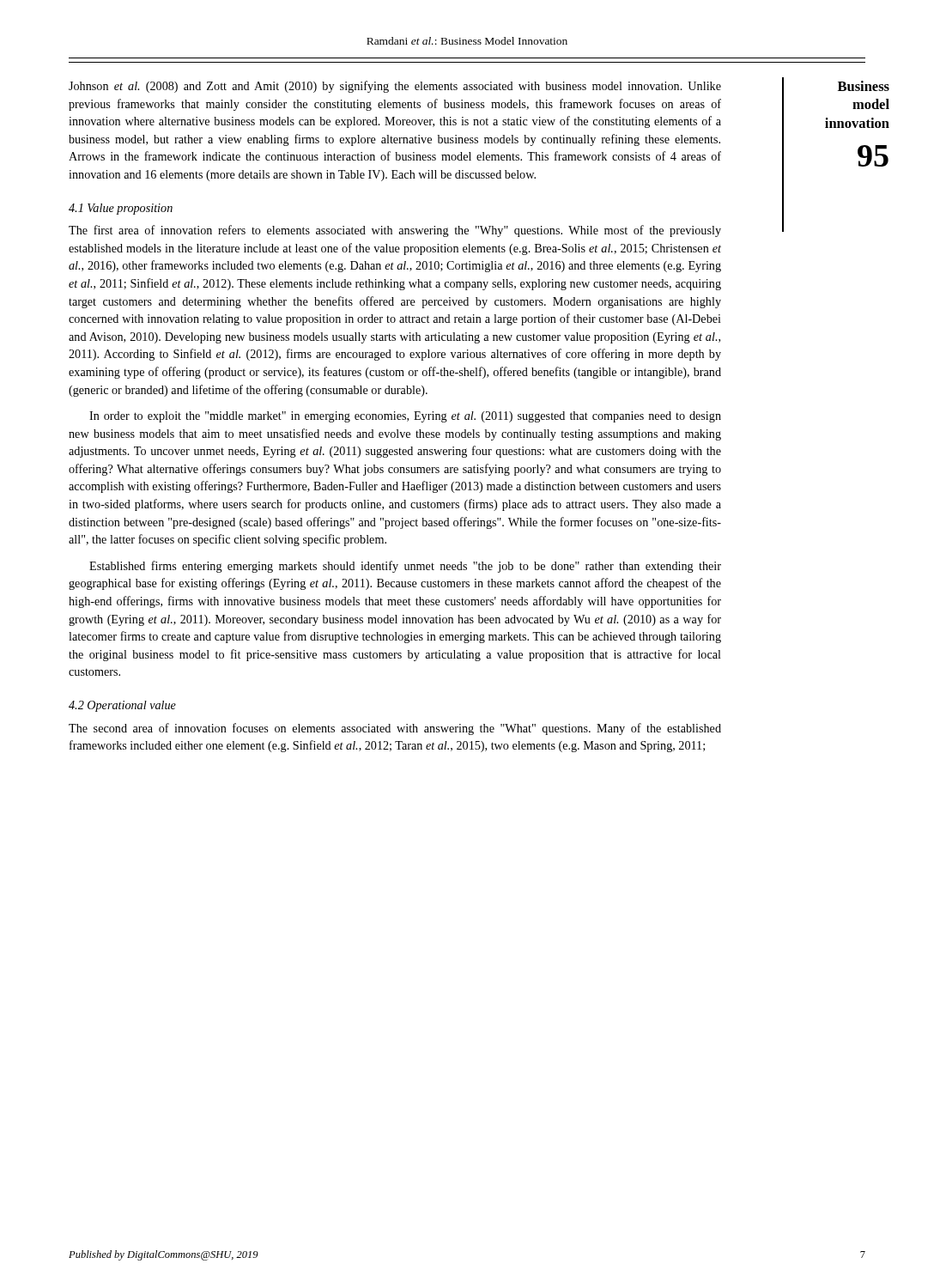Click on the text block with the text "Johnson et al. (2008) and"
The height and width of the screenshot is (1288, 934).
point(395,130)
